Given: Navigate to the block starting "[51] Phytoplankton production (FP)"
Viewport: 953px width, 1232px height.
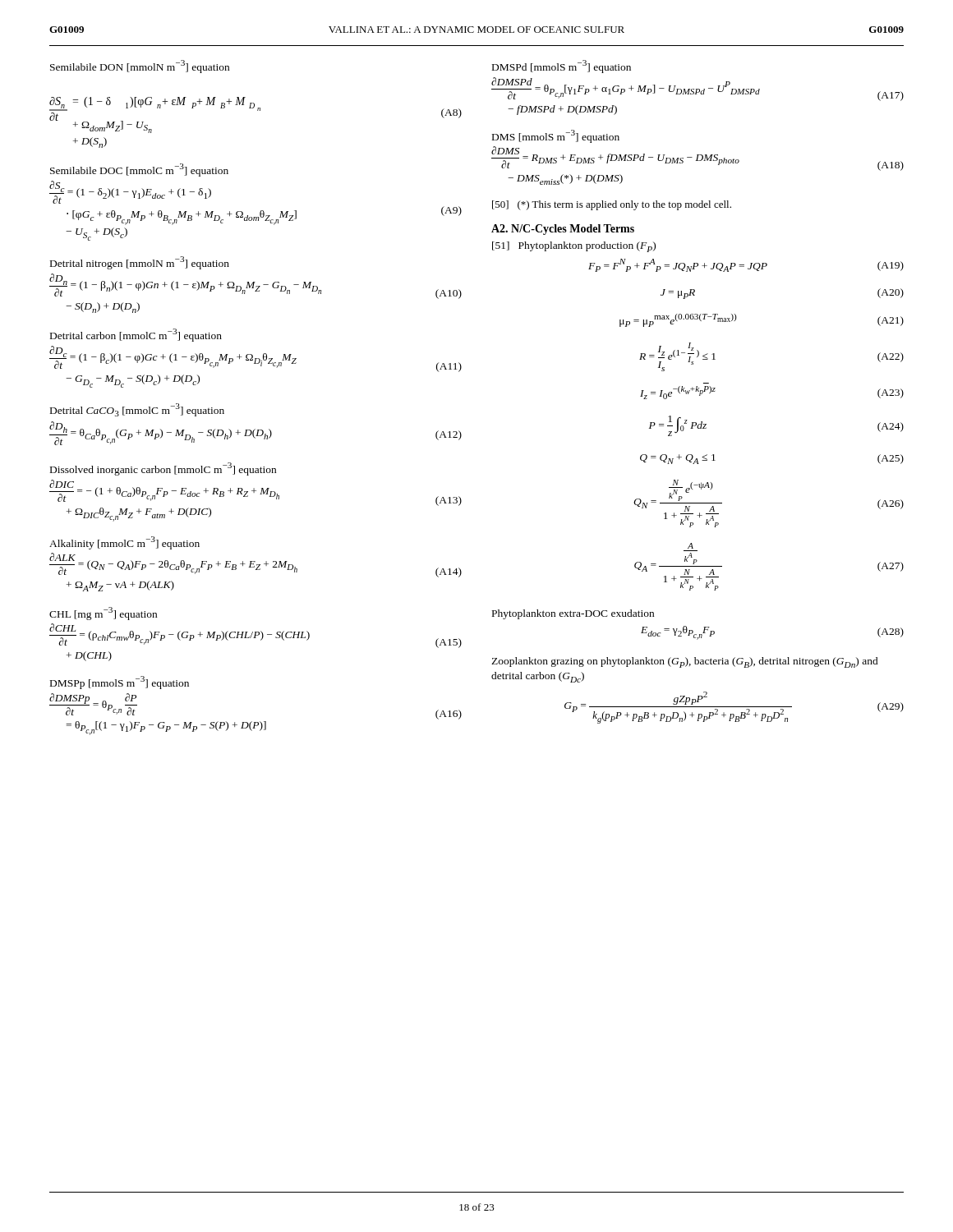Looking at the screenshot, I should coord(574,246).
